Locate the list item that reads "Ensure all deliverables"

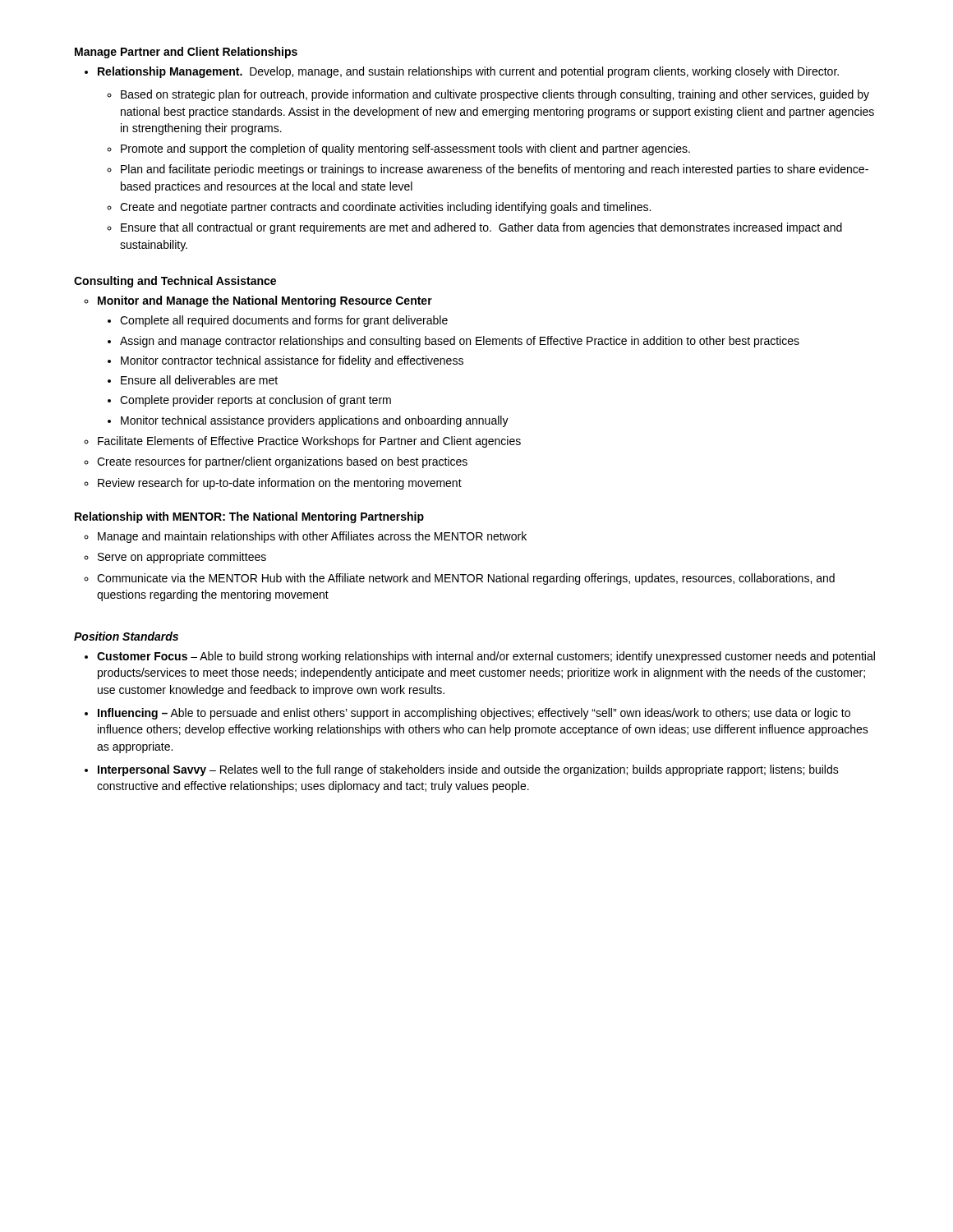[x=199, y=380]
